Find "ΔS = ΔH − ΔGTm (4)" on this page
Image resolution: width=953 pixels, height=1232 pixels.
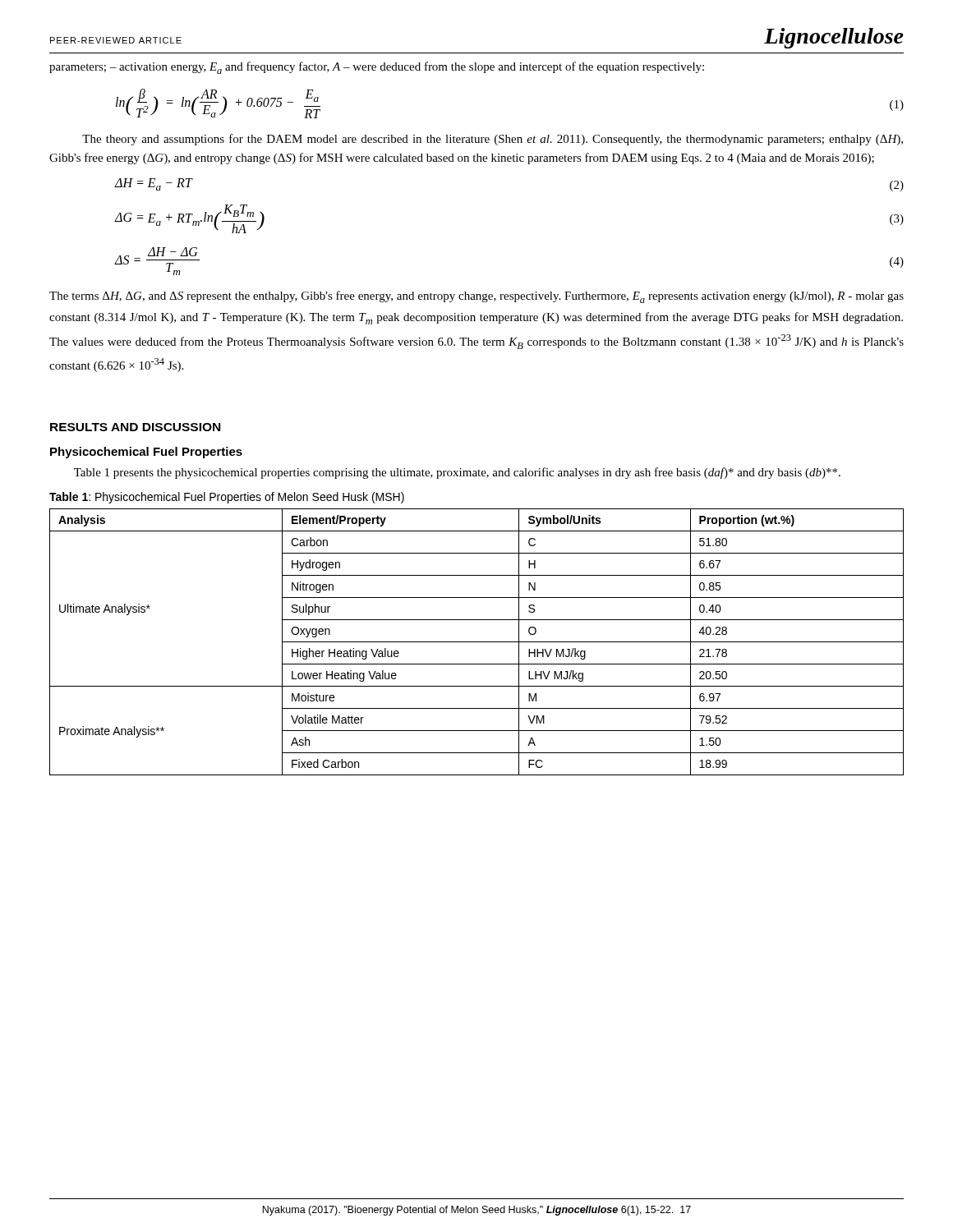click(x=173, y=260)
